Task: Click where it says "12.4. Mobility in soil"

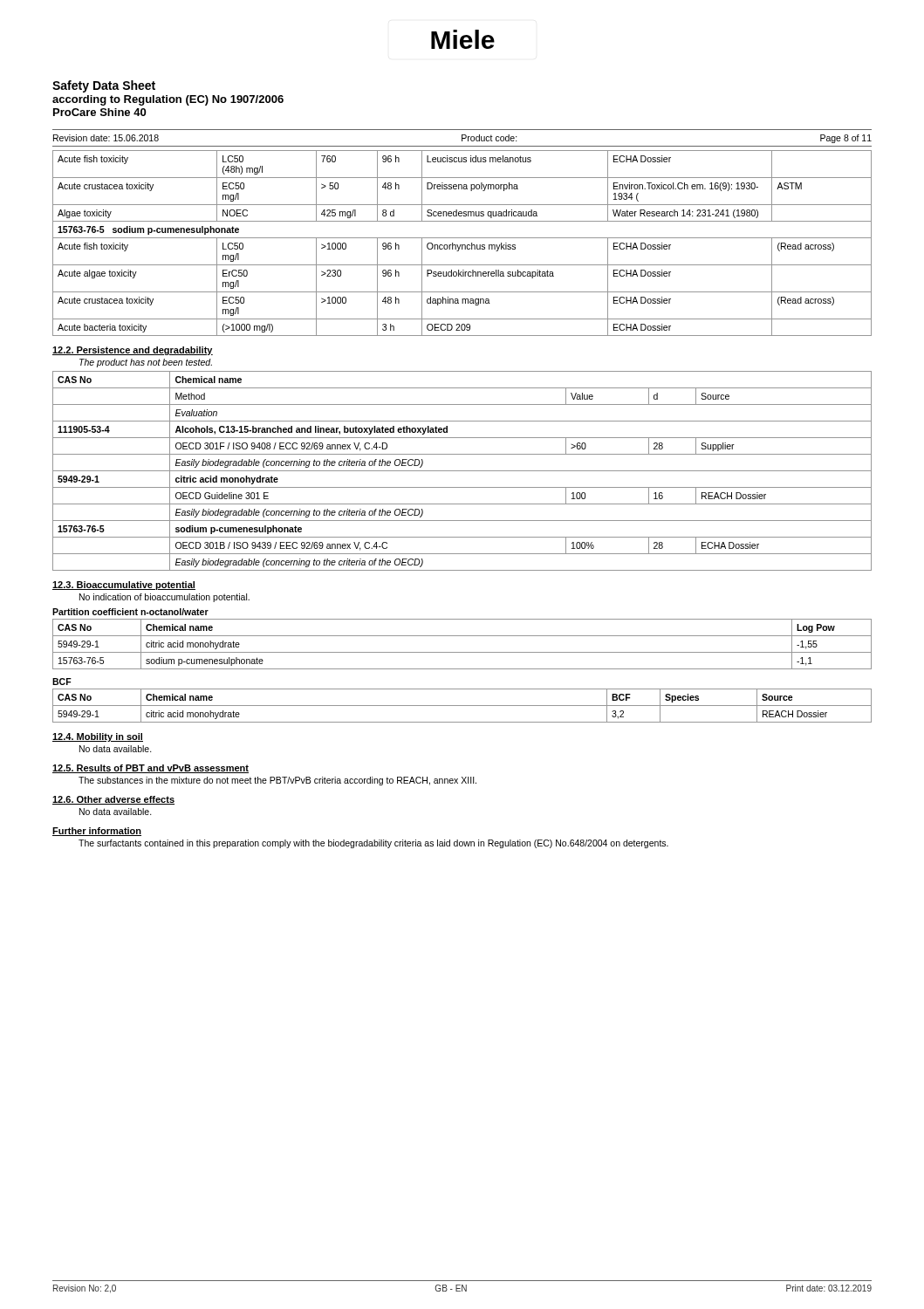Action: tap(98, 737)
